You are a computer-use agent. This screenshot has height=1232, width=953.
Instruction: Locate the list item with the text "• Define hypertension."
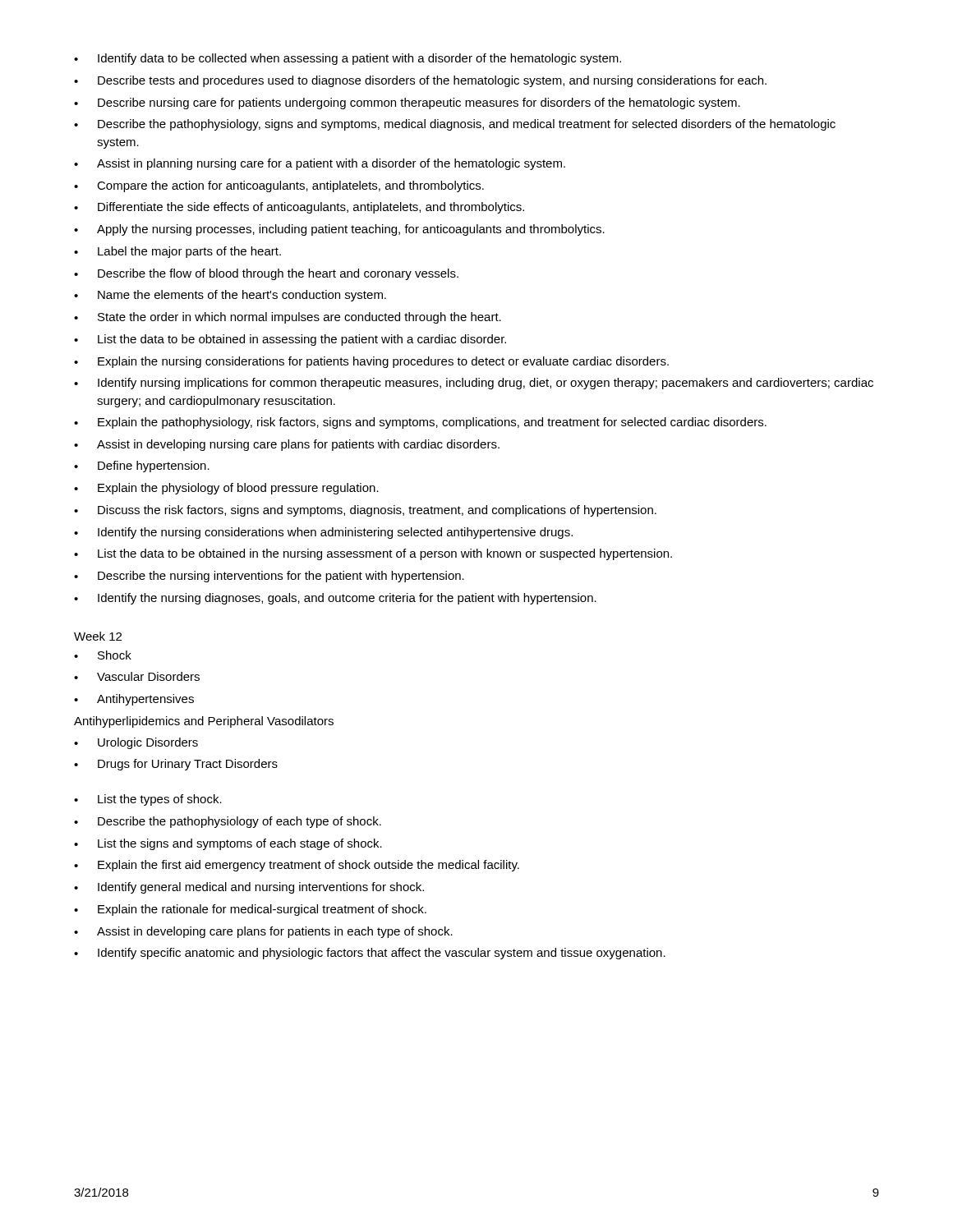click(x=142, y=467)
